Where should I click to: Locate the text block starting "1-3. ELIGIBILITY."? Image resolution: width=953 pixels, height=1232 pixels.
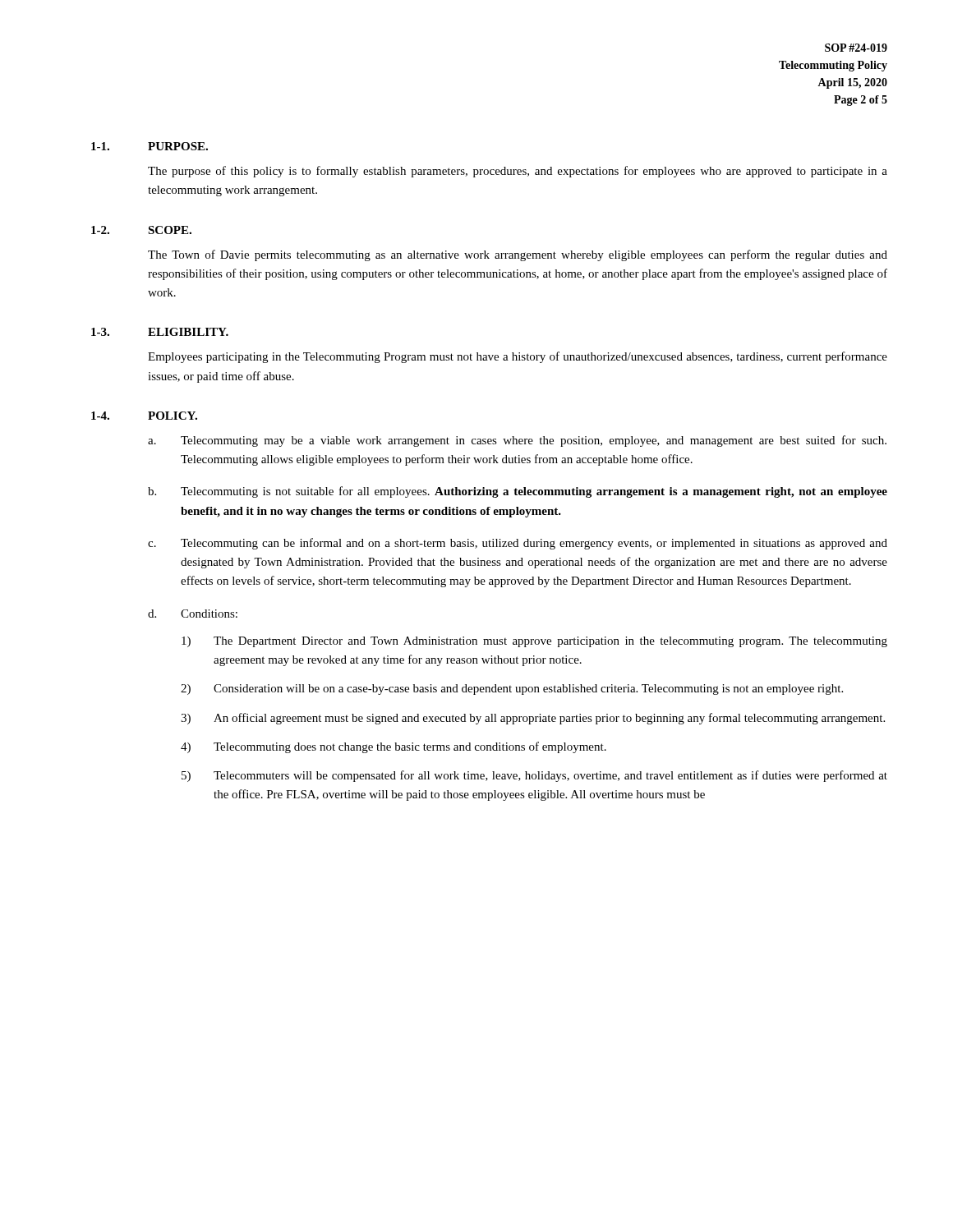pos(159,332)
